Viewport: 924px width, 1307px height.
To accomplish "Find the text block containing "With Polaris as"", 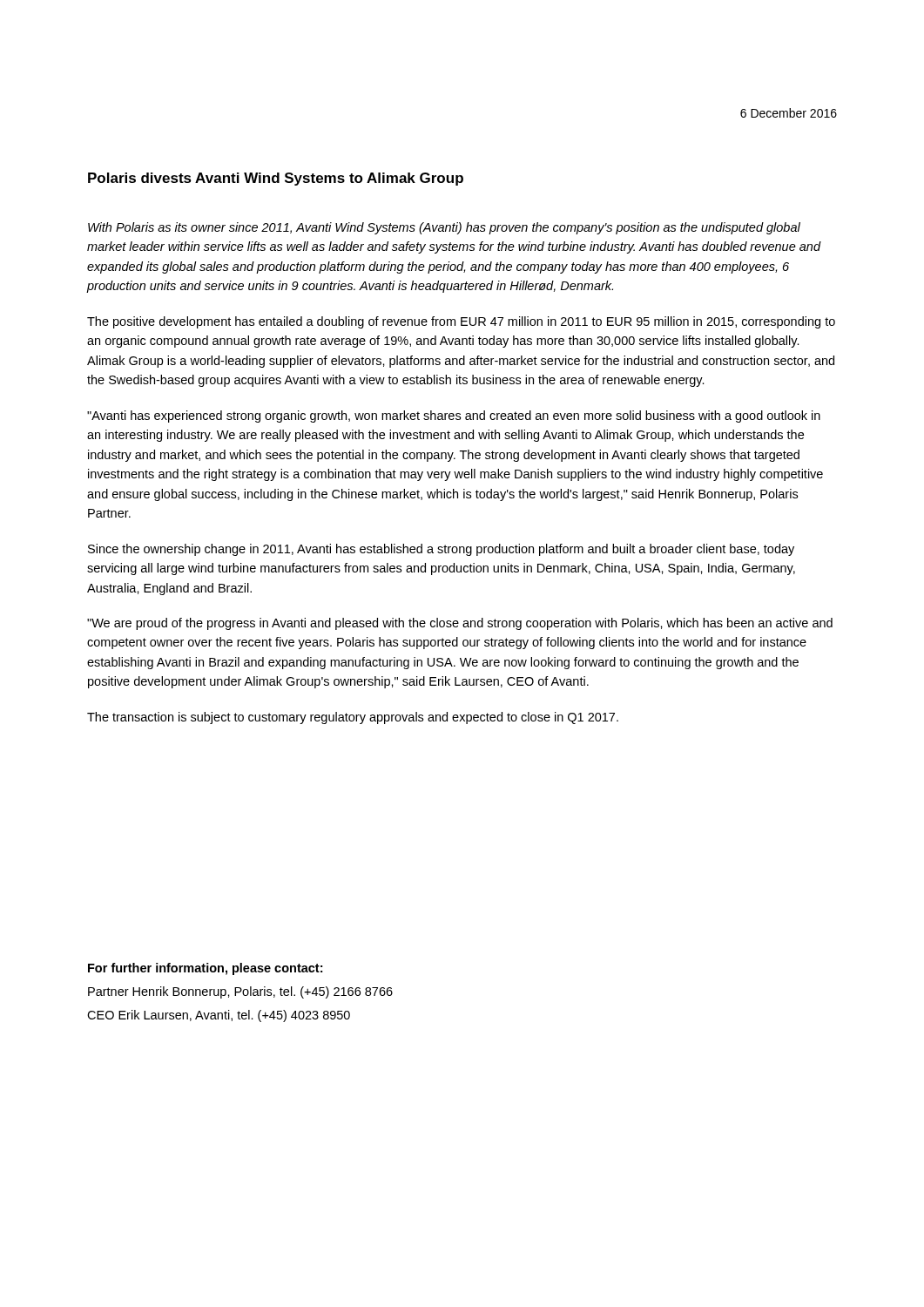I will coord(462,257).
